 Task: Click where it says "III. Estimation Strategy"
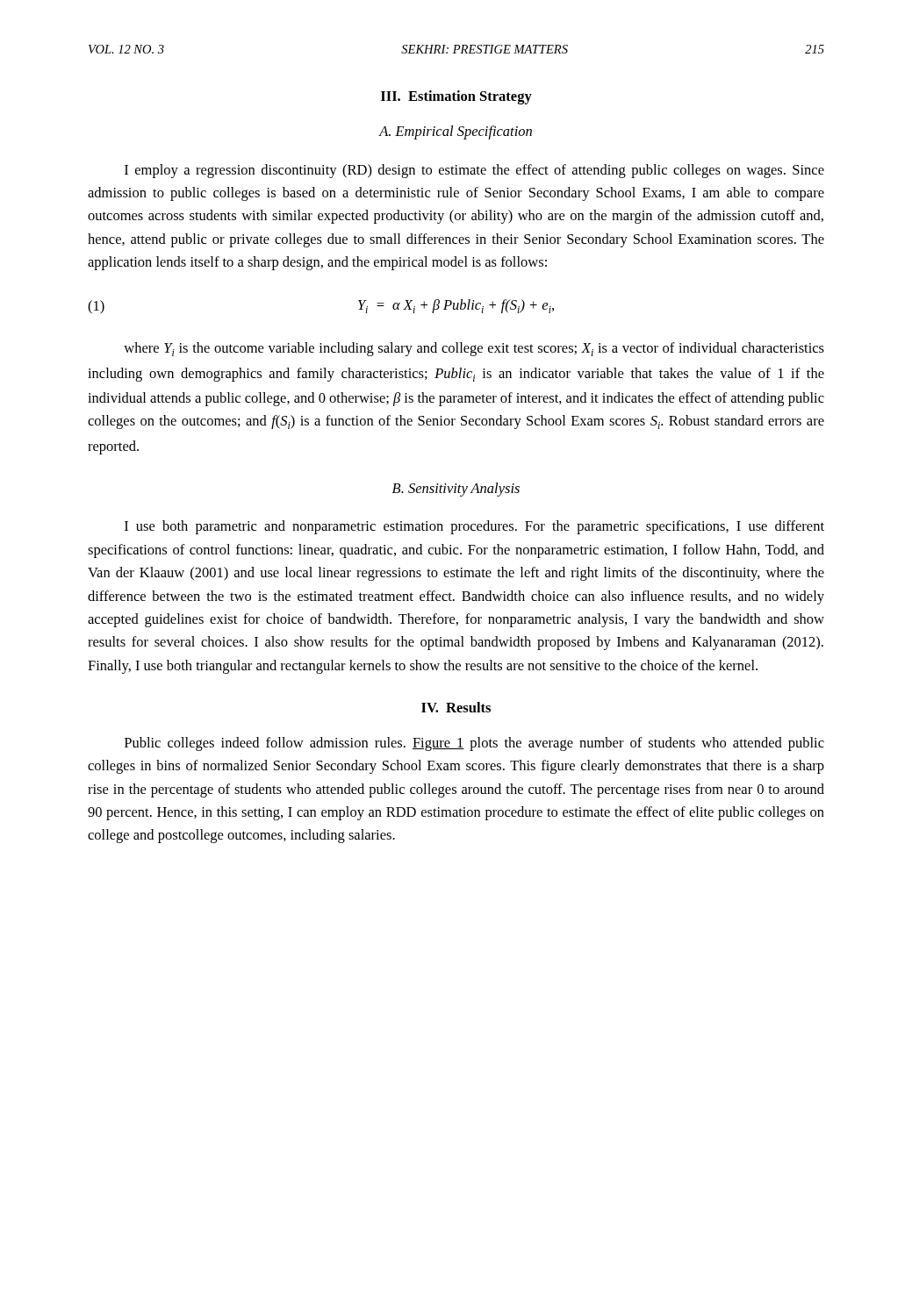click(x=456, y=96)
